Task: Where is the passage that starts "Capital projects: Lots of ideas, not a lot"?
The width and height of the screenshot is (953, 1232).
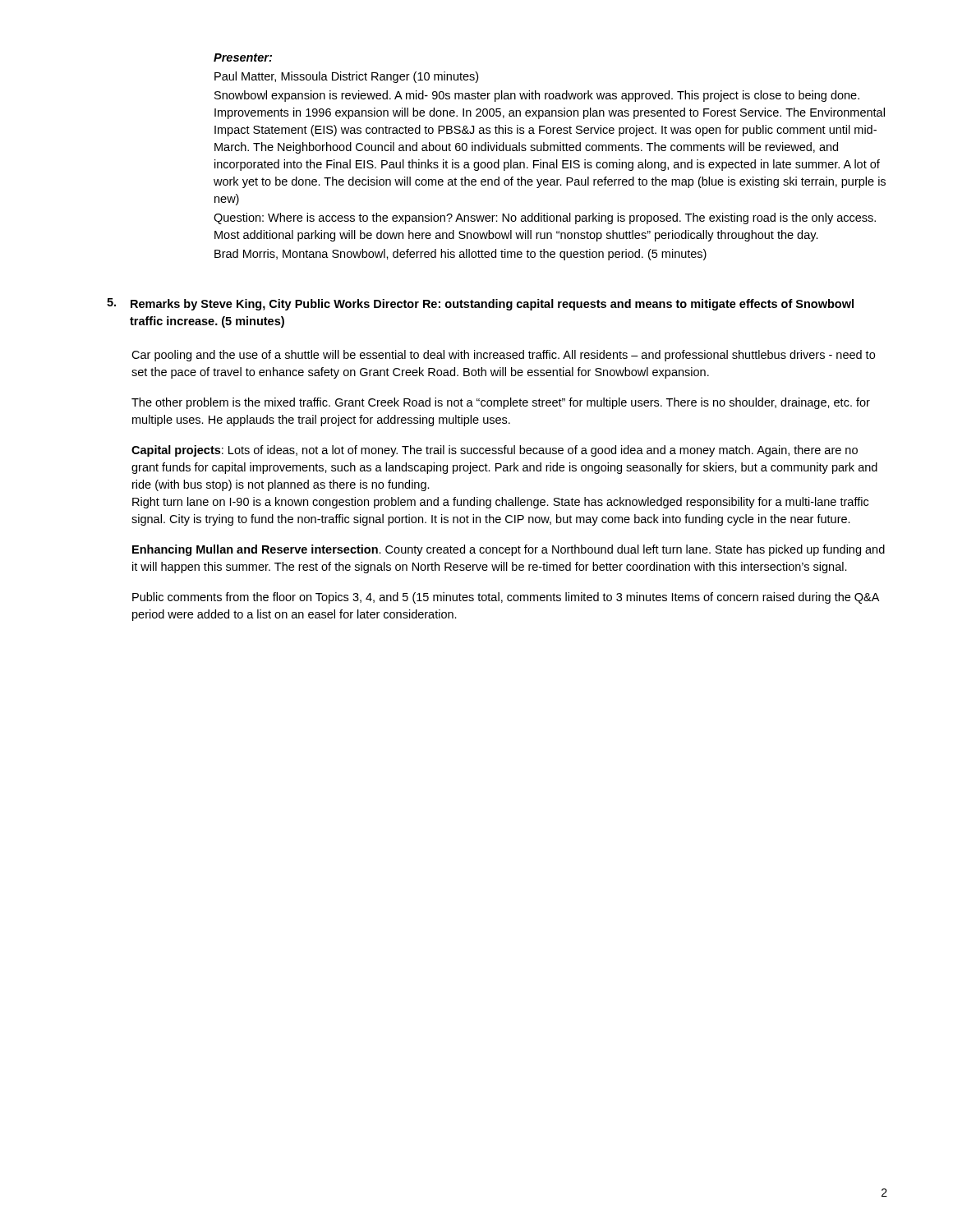Action: click(495, 451)
